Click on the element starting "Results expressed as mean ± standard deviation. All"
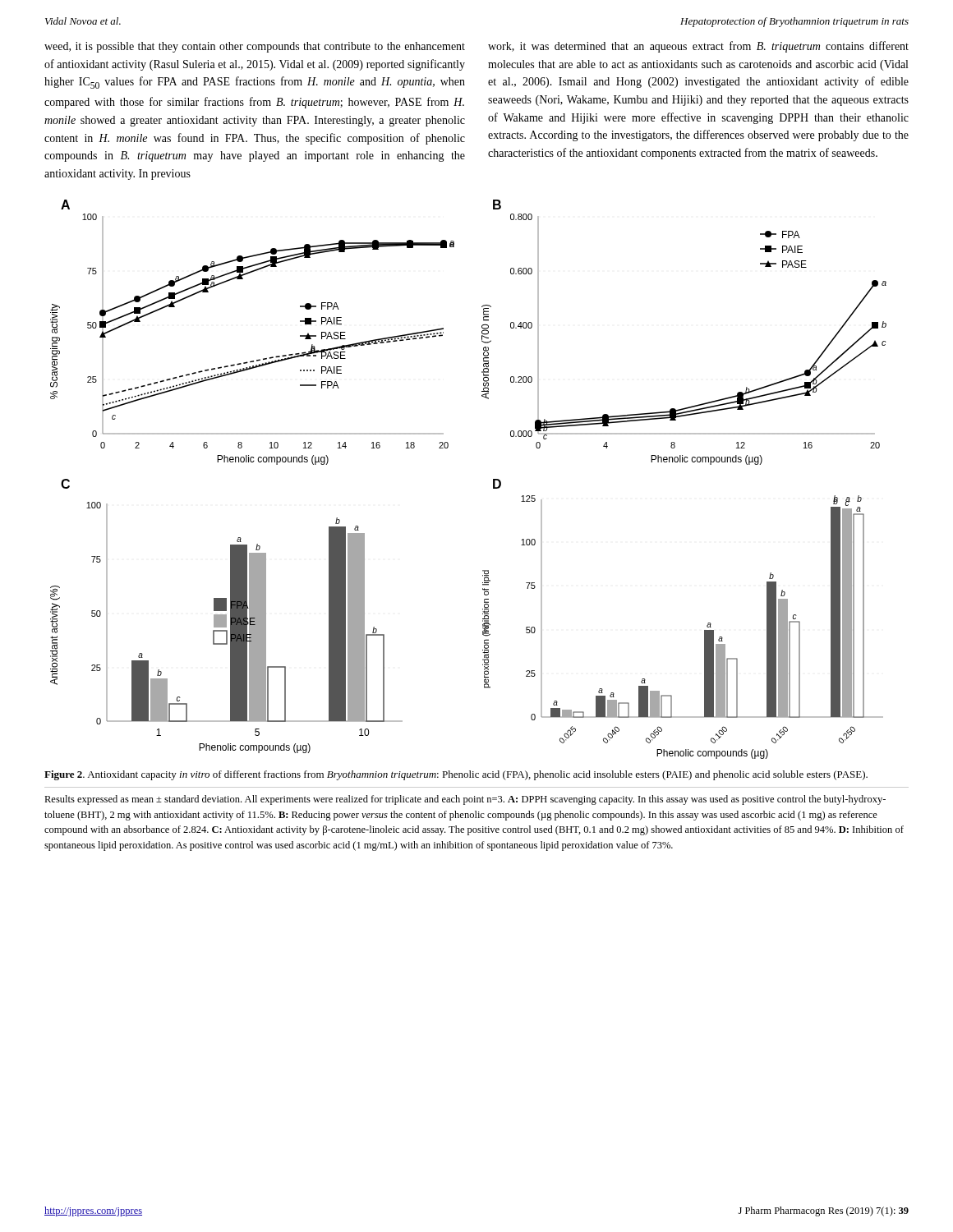Viewport: 953px width, 1232px height. click(474, 822)
